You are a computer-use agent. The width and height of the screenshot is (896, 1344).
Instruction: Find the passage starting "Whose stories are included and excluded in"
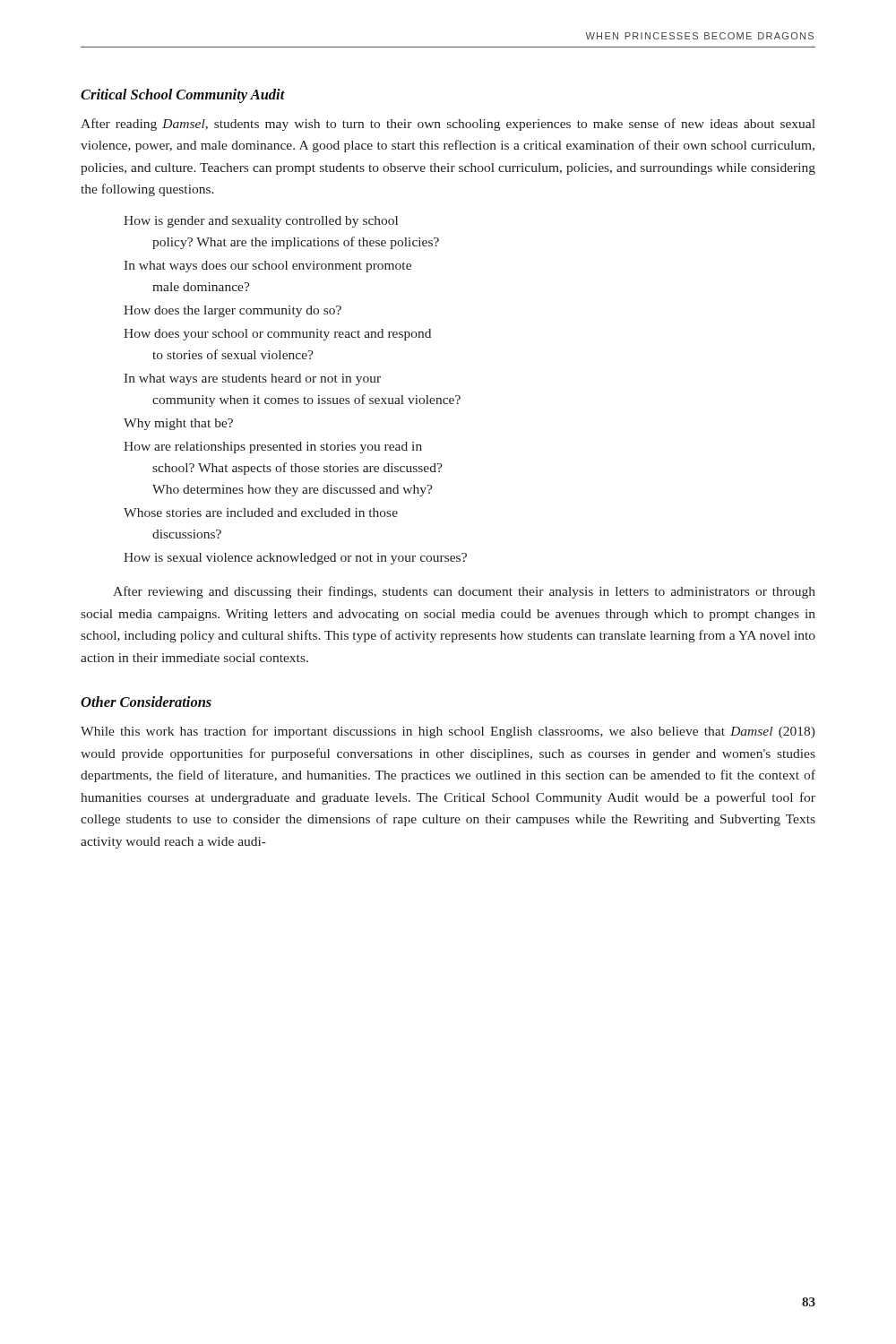tap(261, 513)
